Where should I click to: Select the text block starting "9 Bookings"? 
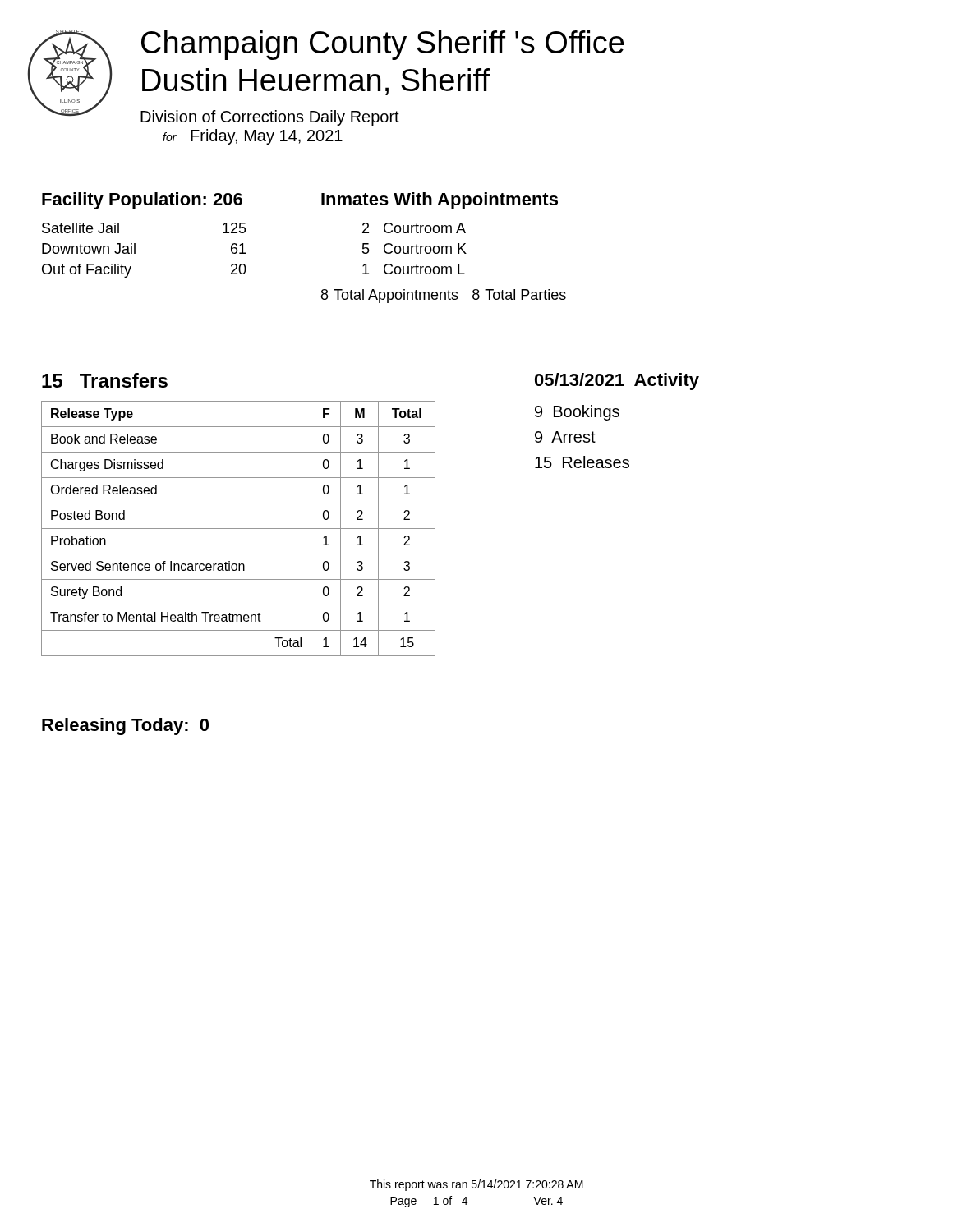tap(577, 411)
